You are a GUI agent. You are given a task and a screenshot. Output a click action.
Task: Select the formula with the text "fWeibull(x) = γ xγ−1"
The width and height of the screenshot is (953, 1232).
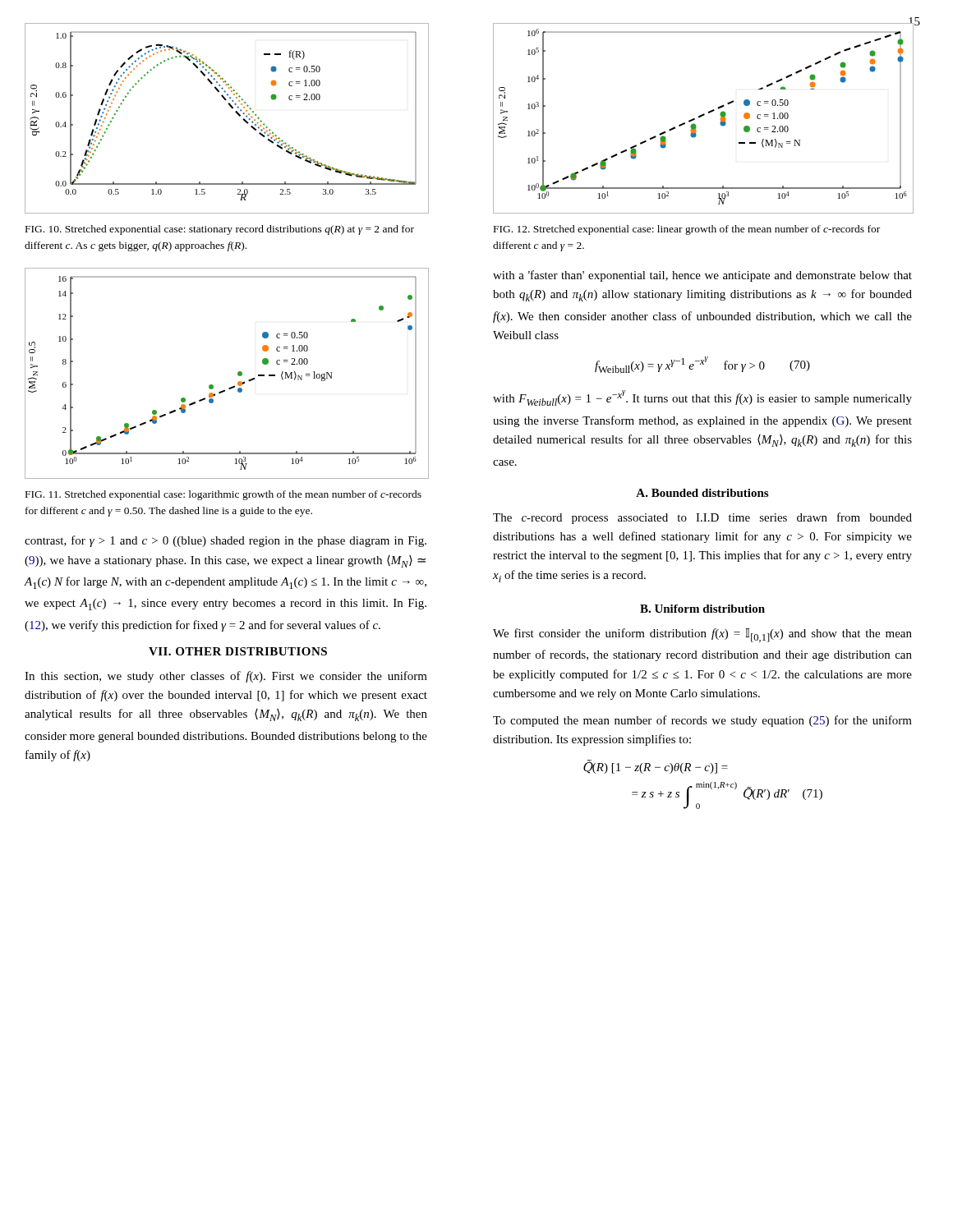click(702, 365)
